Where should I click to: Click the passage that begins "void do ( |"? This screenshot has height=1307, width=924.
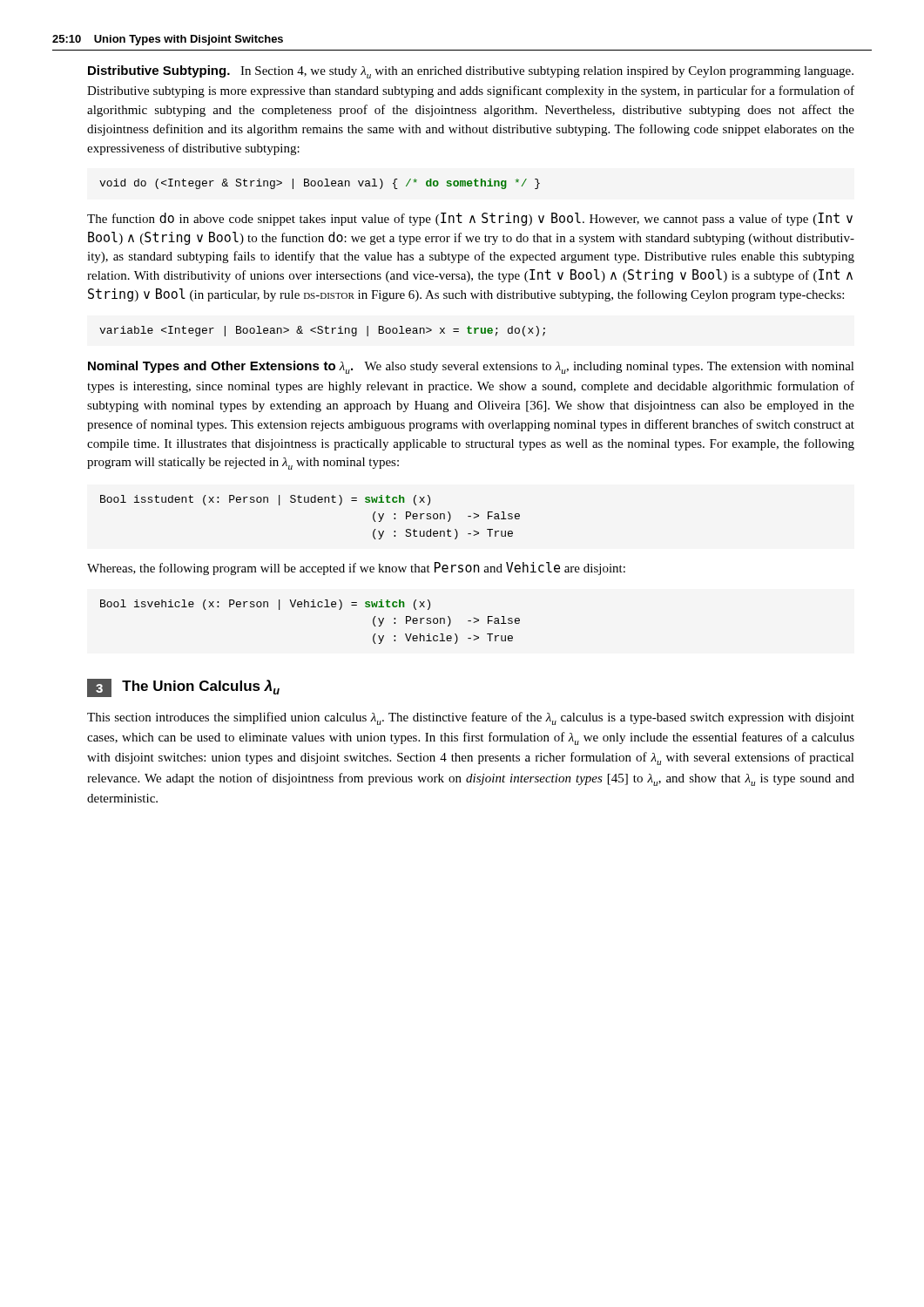[x=471, y=184]
